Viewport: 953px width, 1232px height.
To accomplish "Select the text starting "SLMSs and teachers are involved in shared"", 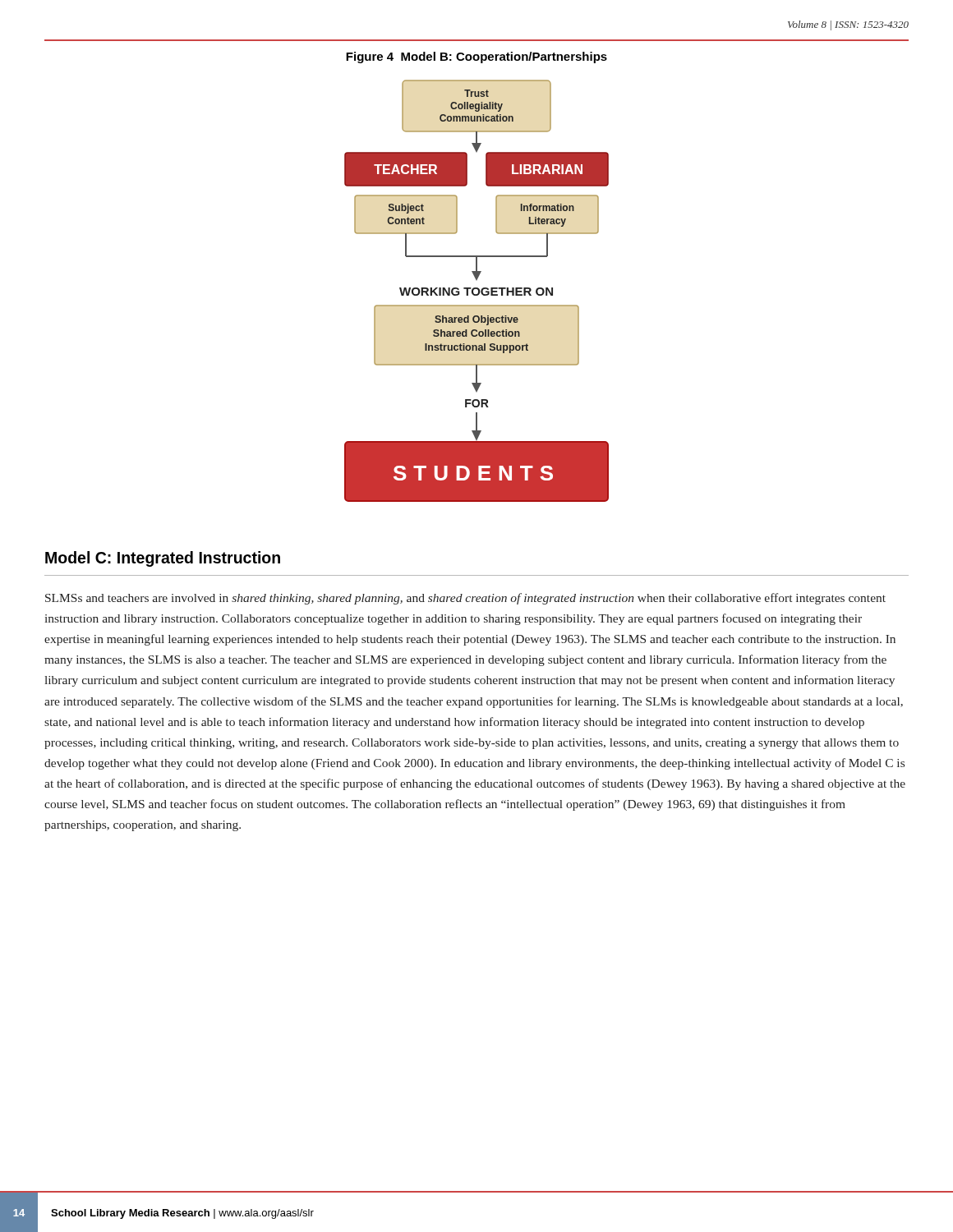I will pyautogui.click(x=475, y=711).
